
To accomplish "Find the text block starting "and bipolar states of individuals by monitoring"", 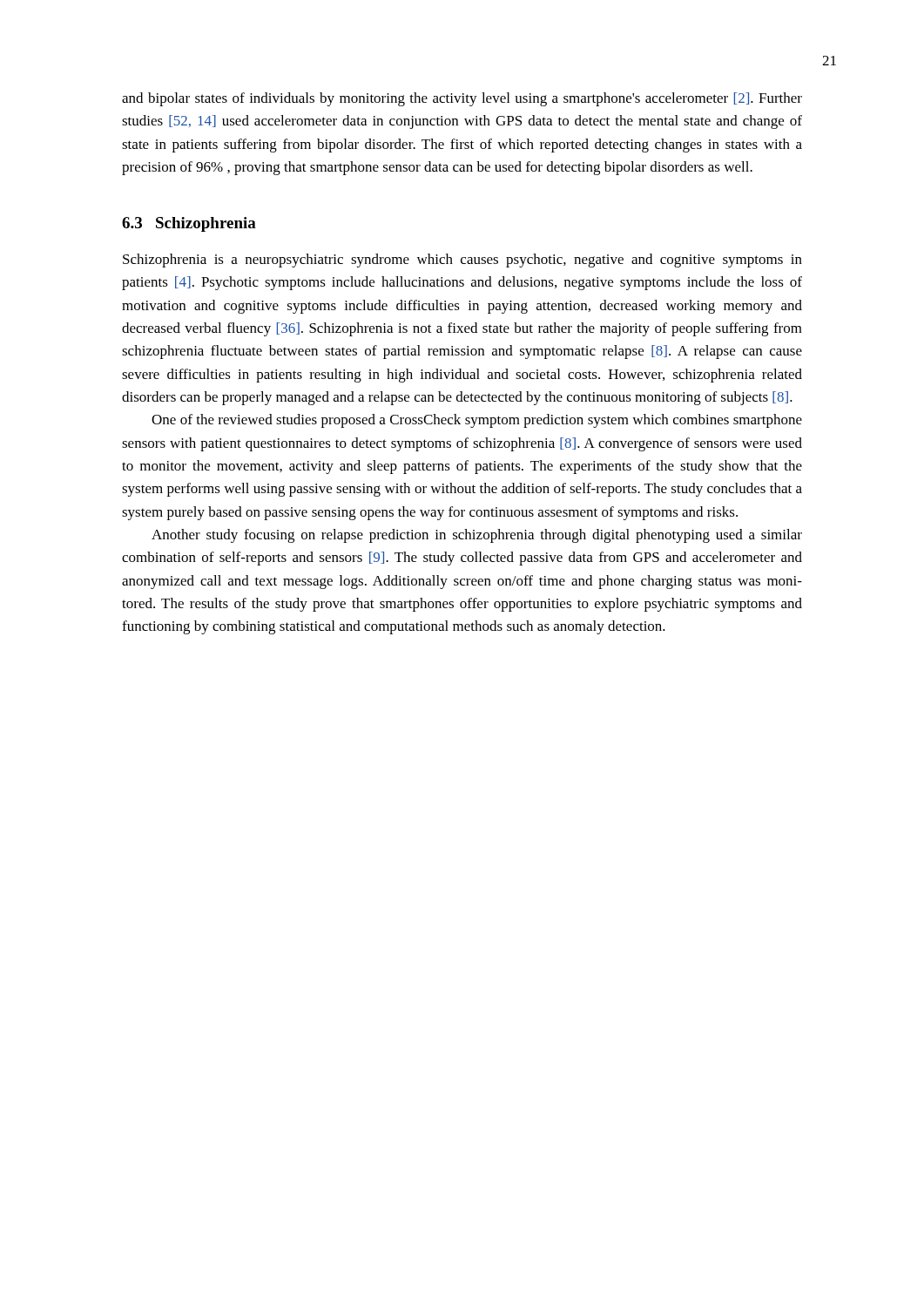I will click(x=462, y=132).
